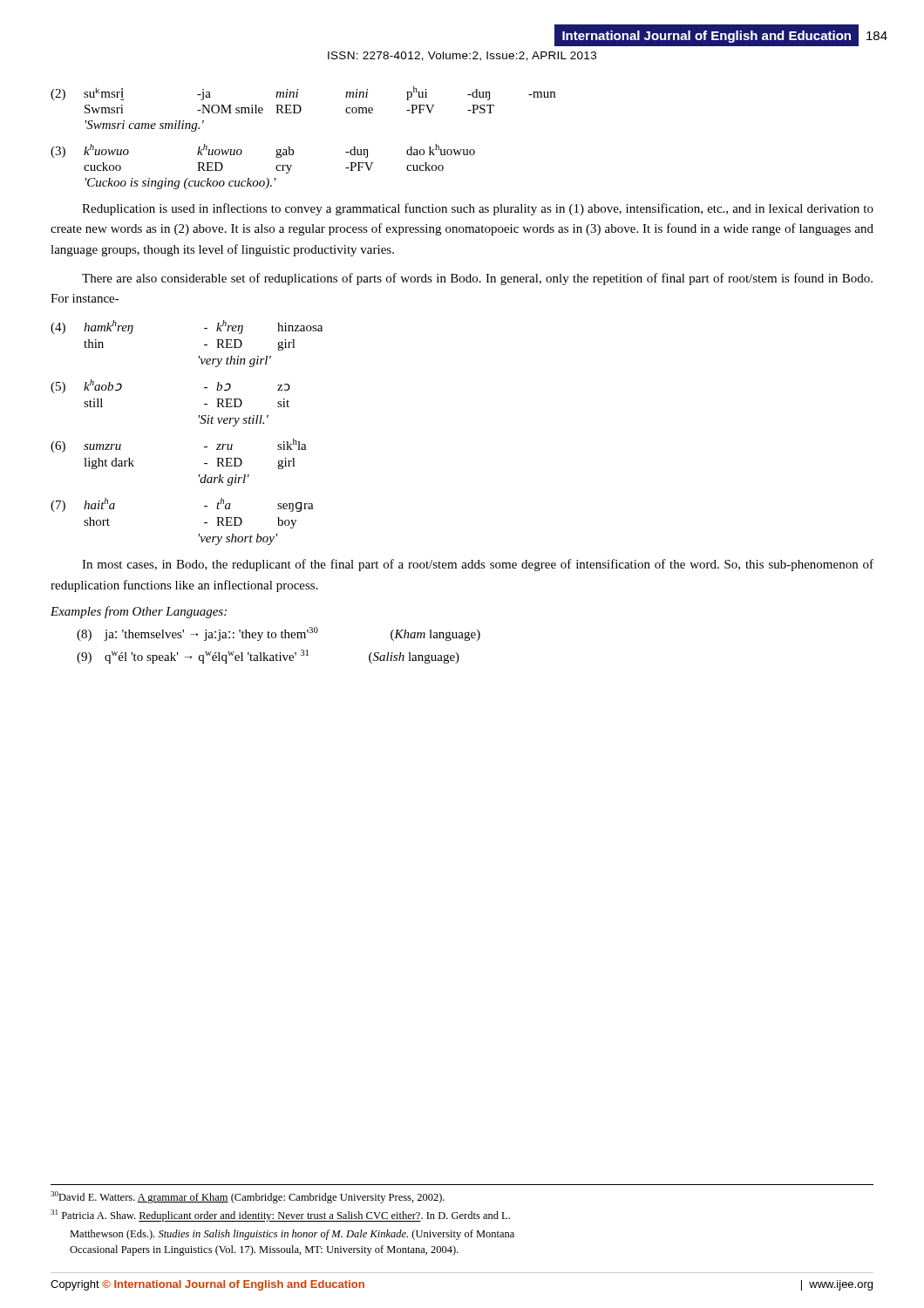
Task: Find "Examples from Other Languages:" on this page
Action: [x=139, y=611]
